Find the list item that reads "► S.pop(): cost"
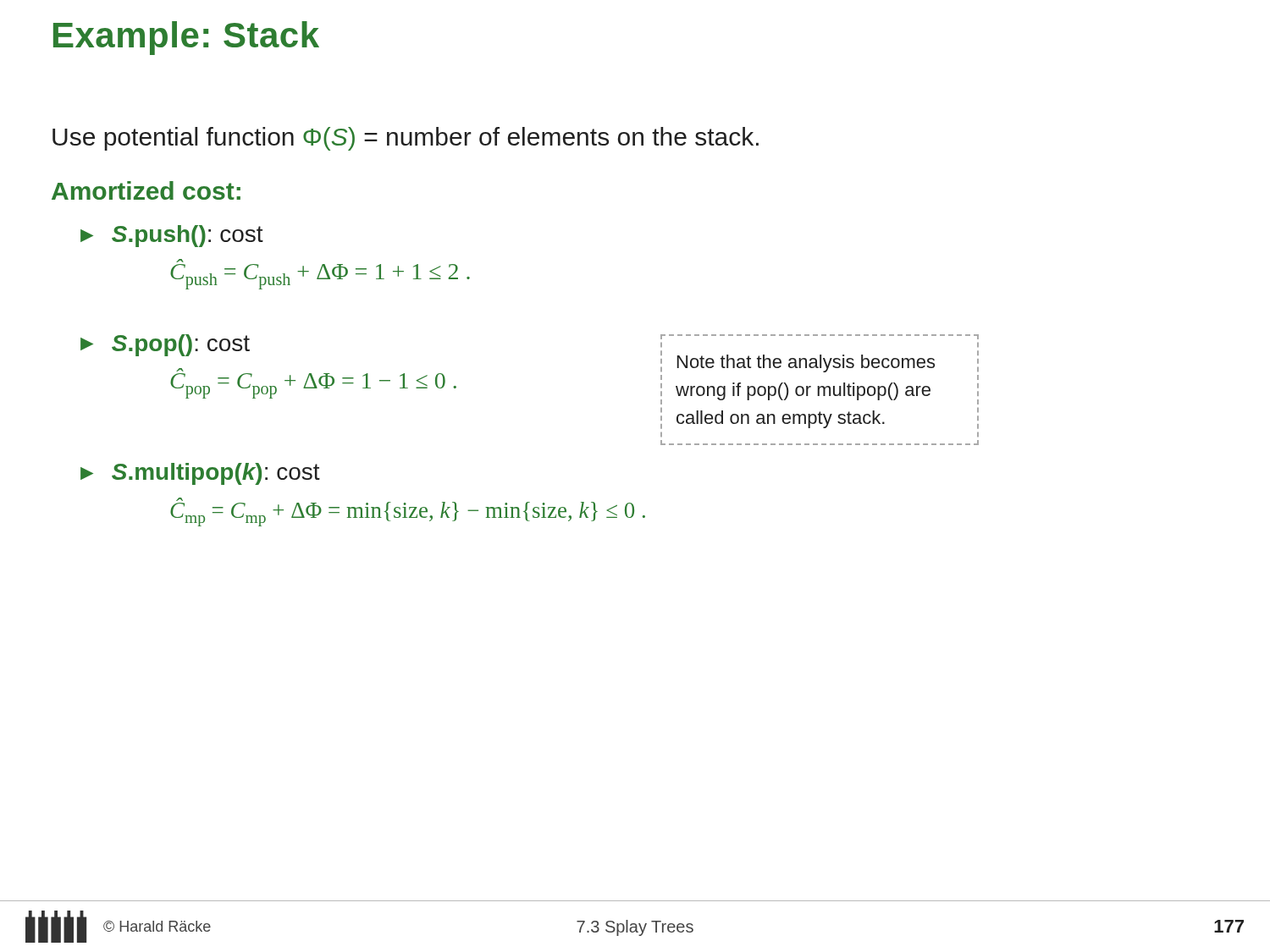The image size is (1270, 952). pos(648,343)
